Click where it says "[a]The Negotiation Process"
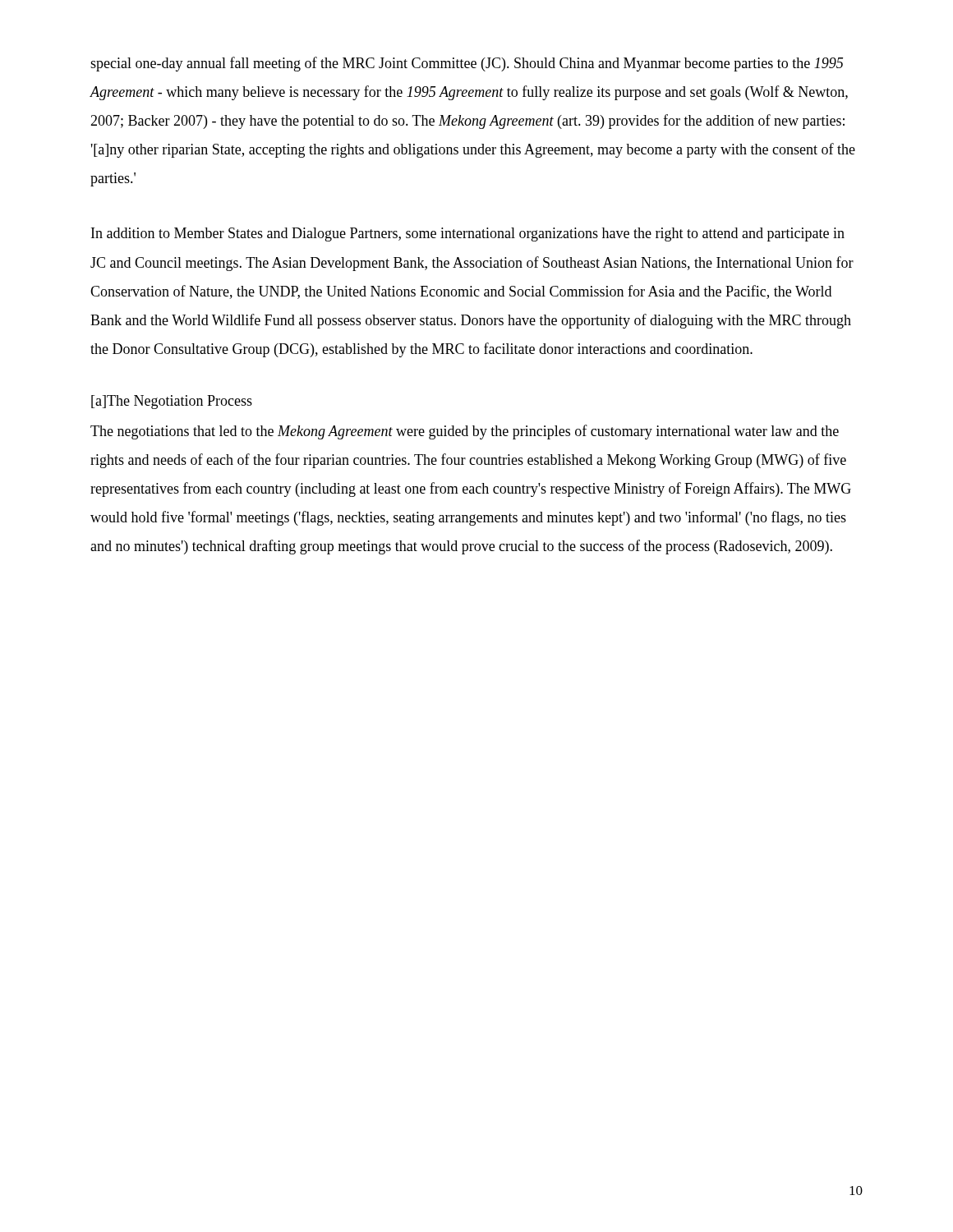The height and width of the screenshot is (1232, 953). (x=171, y=401)
